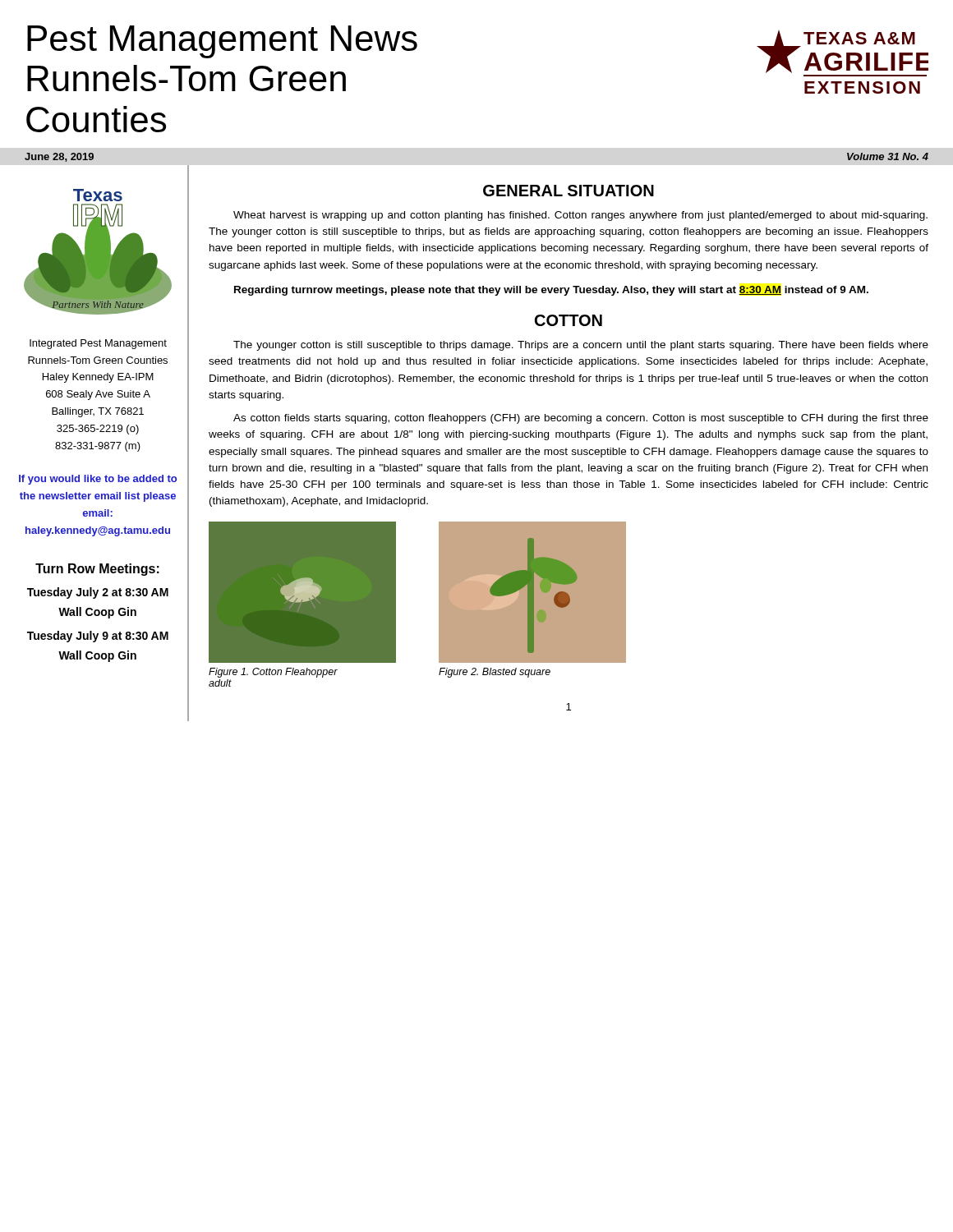Find the region starting "Figure 1. Cotton Fleahopperadult"
The image size is (953, 1232).
coord(273,677)
